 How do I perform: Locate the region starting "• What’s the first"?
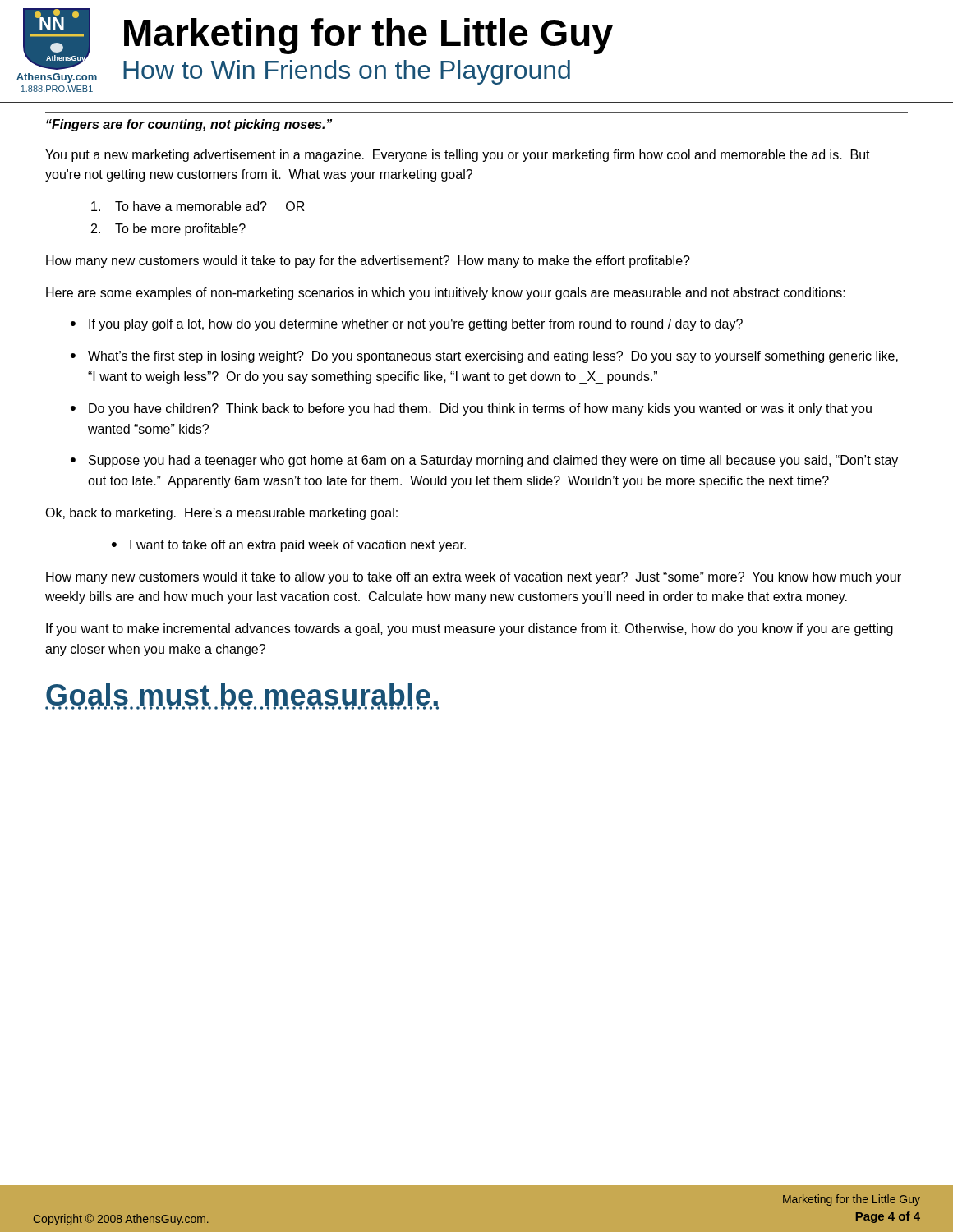click(489, 367)
